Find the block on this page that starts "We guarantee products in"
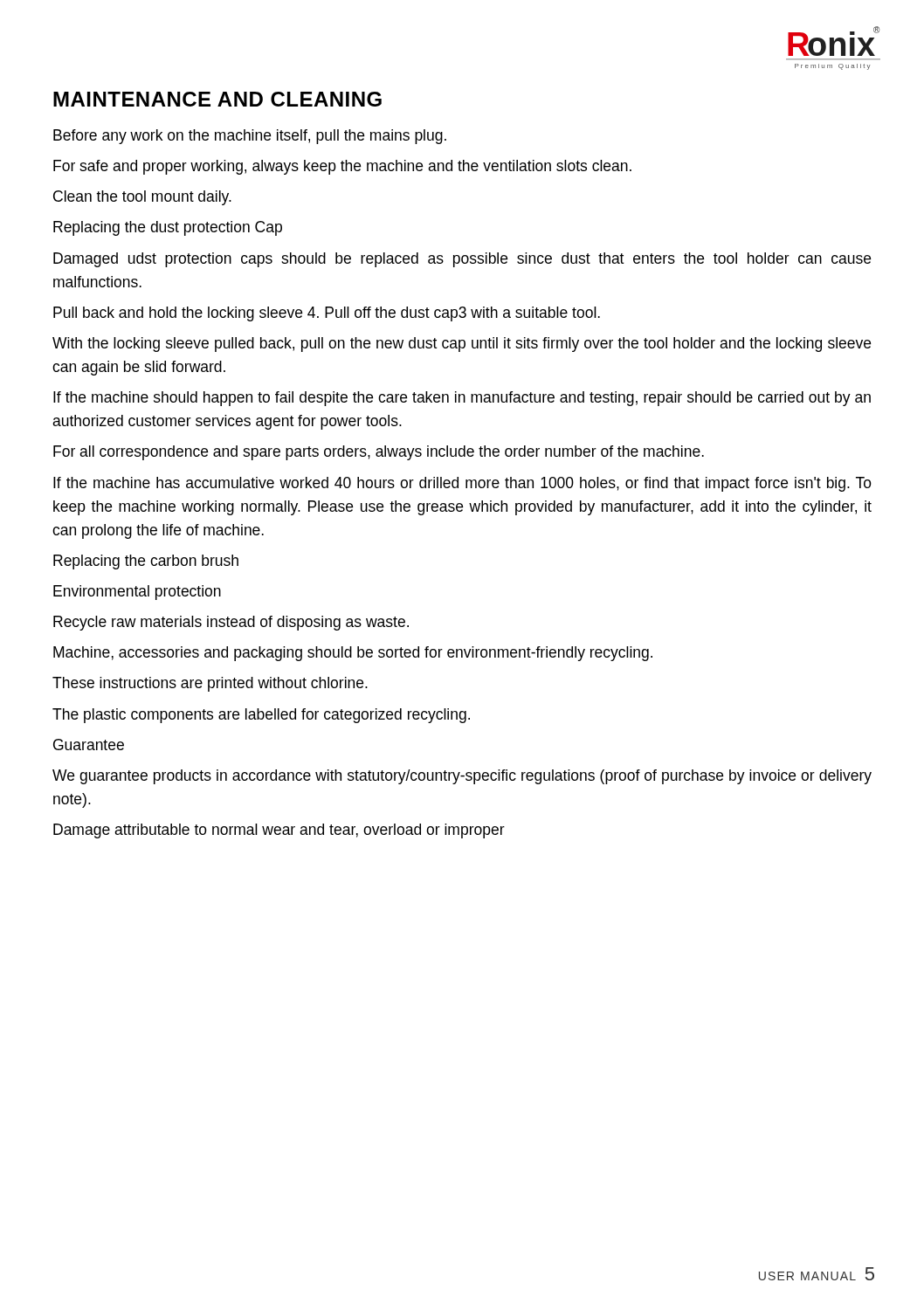 (x=462, y=787)
